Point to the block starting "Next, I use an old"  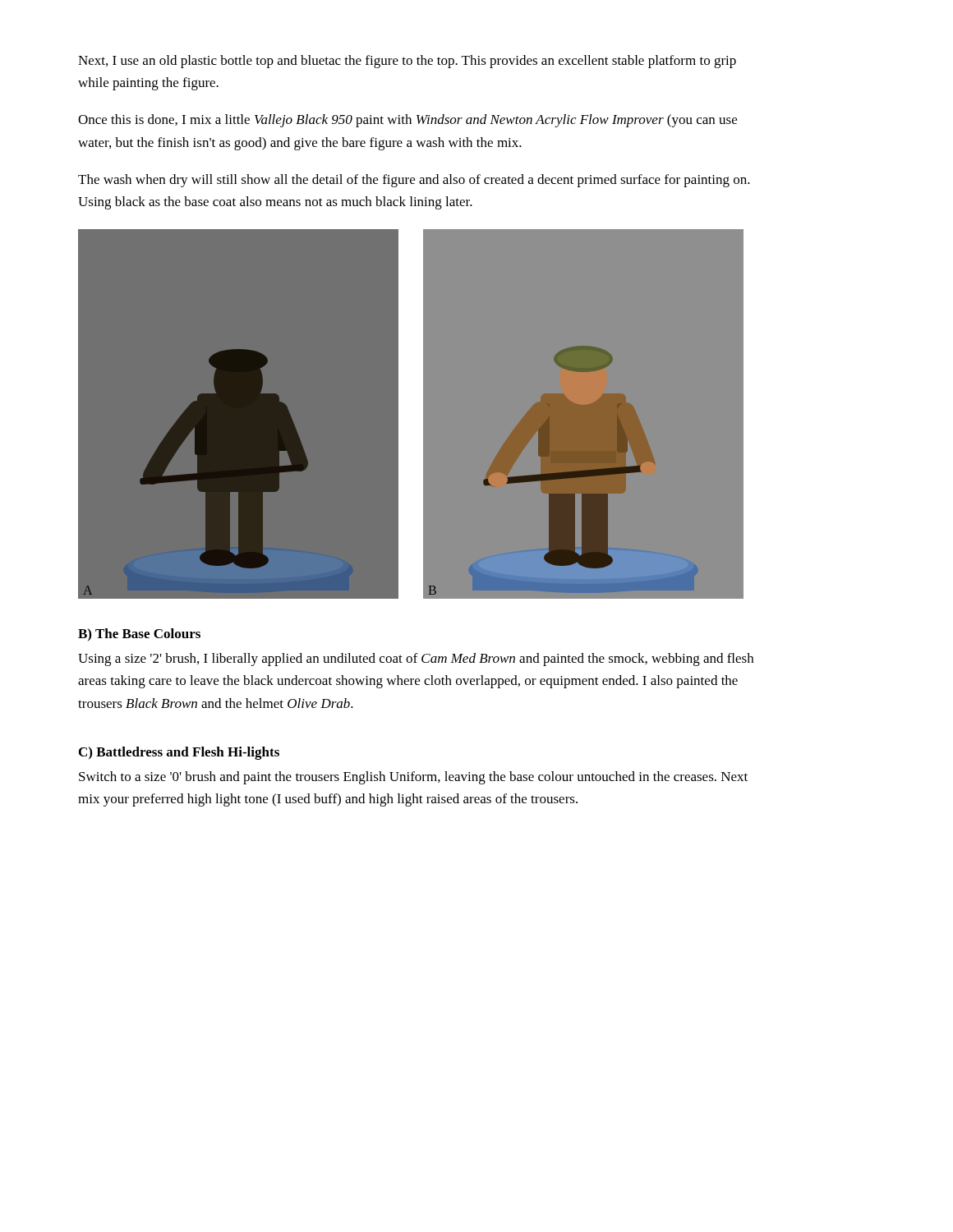[407, 72]
